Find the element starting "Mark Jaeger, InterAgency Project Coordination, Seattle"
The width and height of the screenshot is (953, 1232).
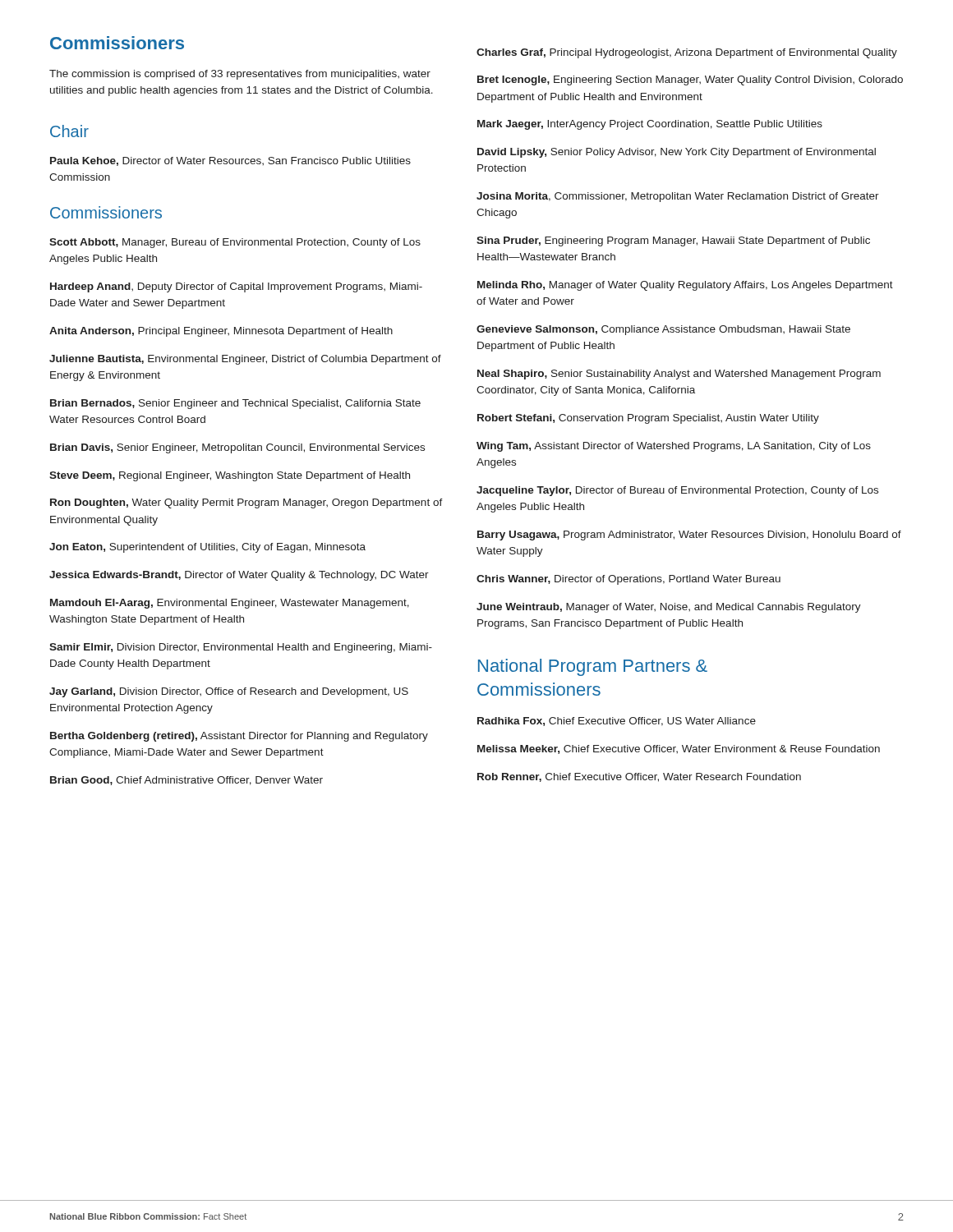pos(690,124)
